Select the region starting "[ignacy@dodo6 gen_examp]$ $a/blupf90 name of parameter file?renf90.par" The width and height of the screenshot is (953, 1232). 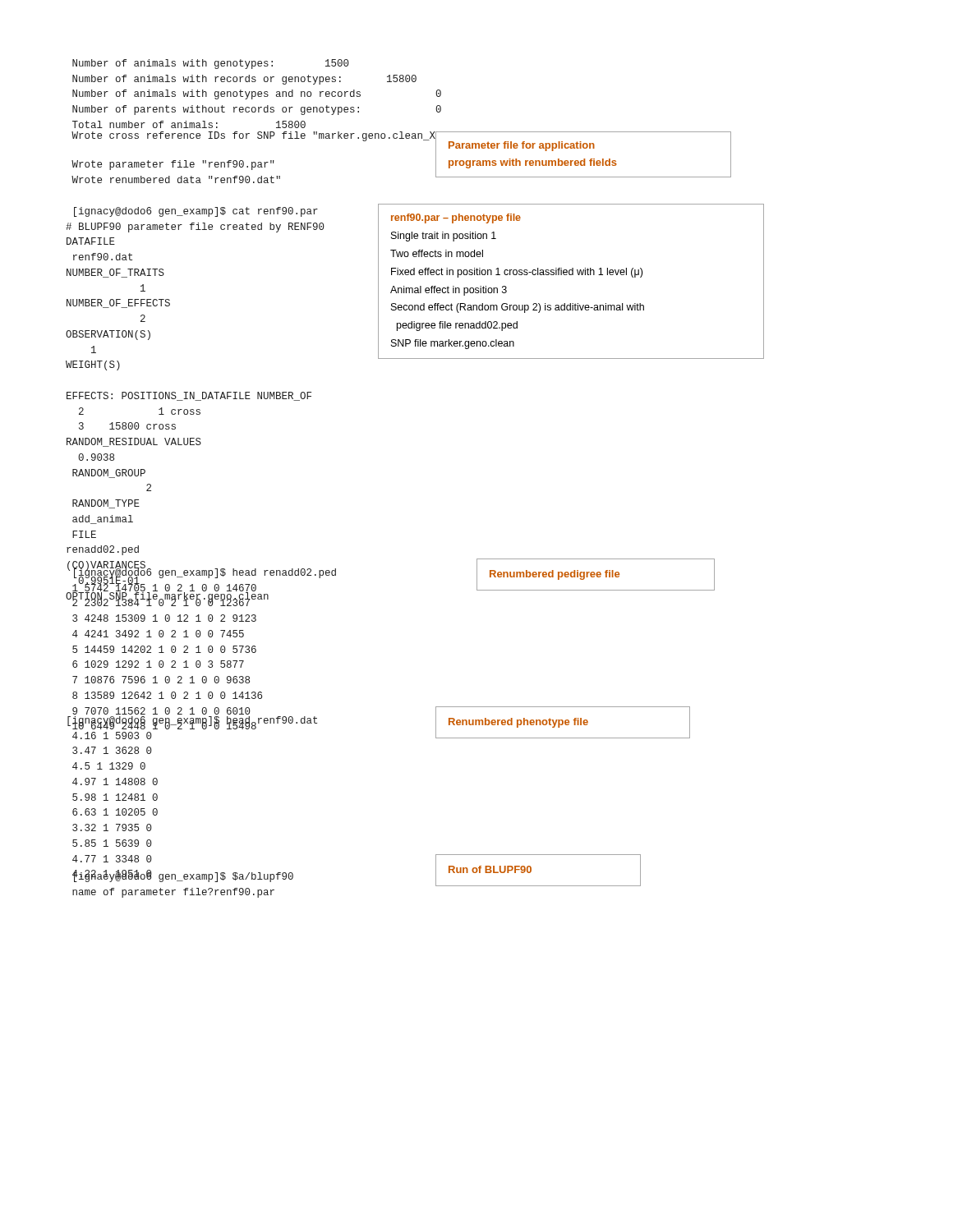coord(180,885)
